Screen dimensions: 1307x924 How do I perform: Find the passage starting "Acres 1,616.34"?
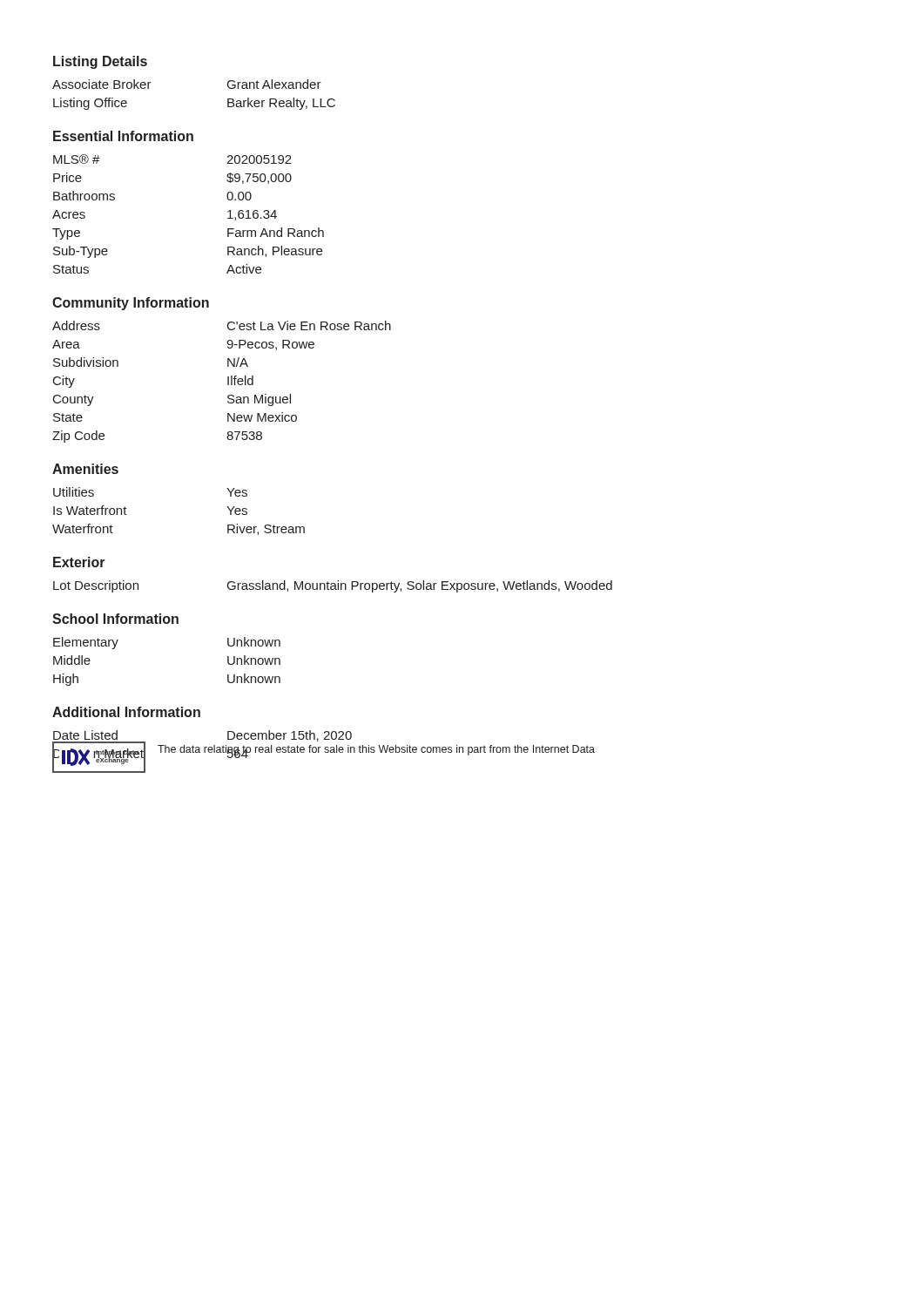tap(73, 215)
